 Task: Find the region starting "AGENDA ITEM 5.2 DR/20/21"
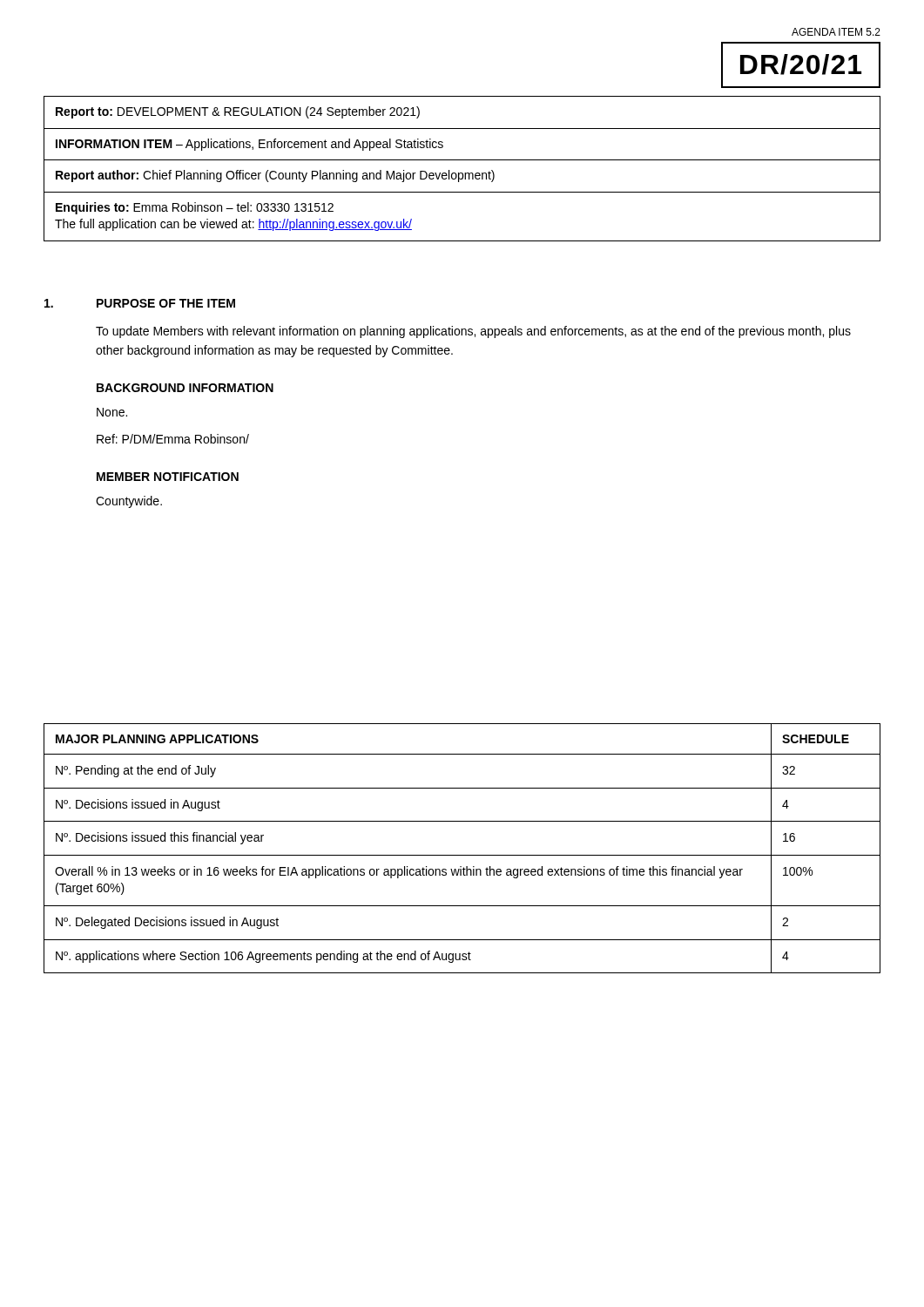[x=801, y=57]
